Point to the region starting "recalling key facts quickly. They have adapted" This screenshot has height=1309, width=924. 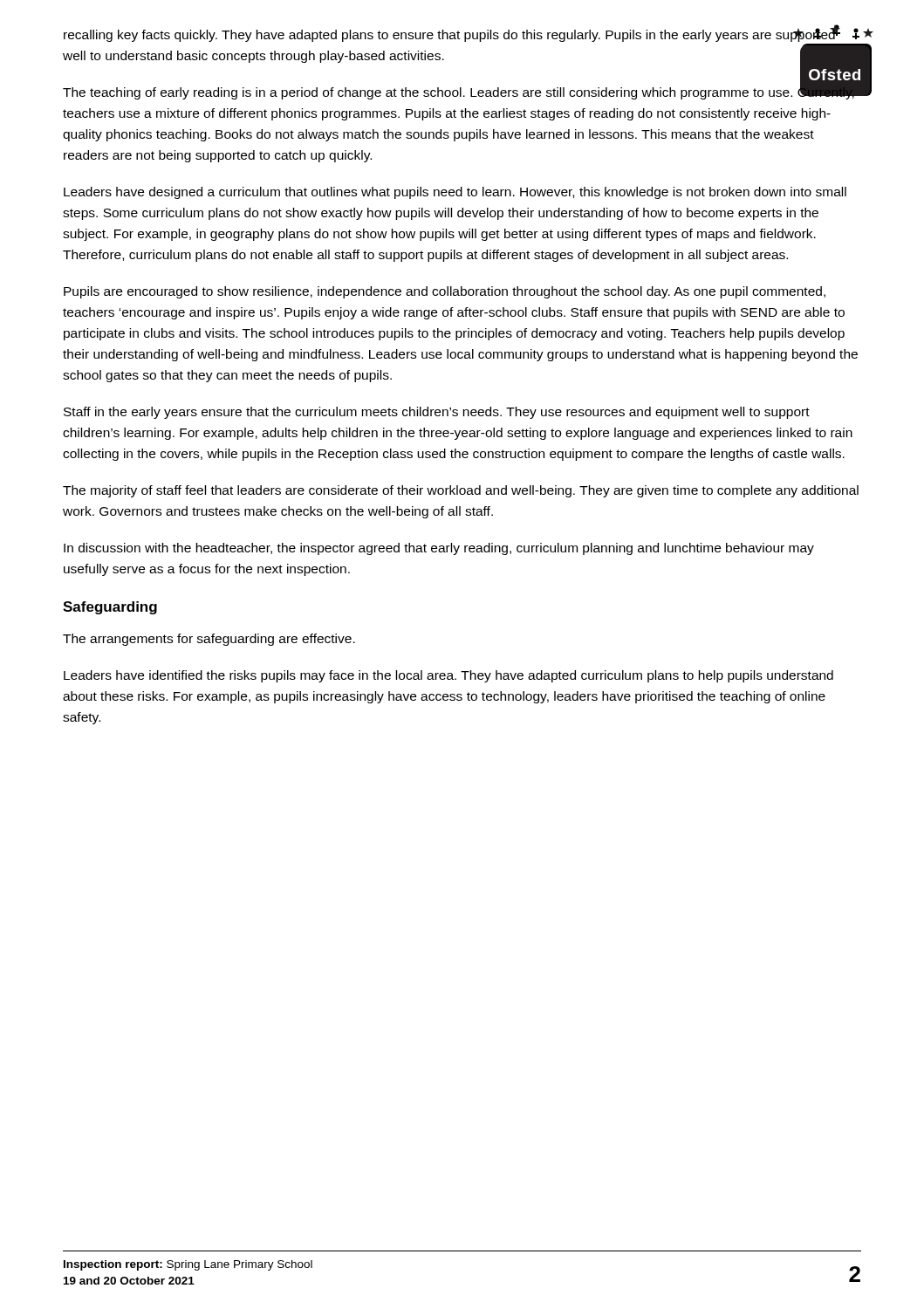click(449, 45)
